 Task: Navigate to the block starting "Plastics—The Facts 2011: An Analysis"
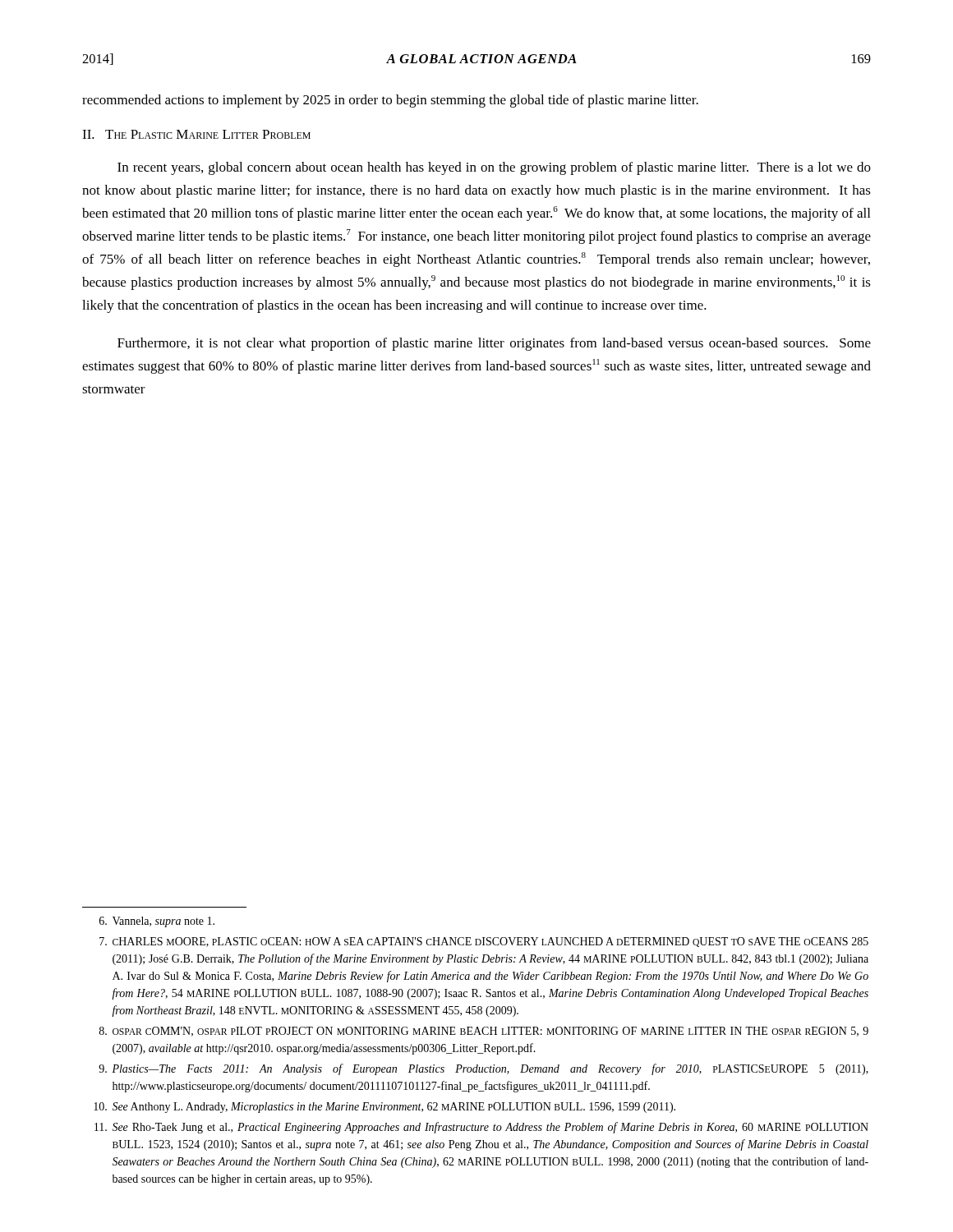coord(475,1078)
